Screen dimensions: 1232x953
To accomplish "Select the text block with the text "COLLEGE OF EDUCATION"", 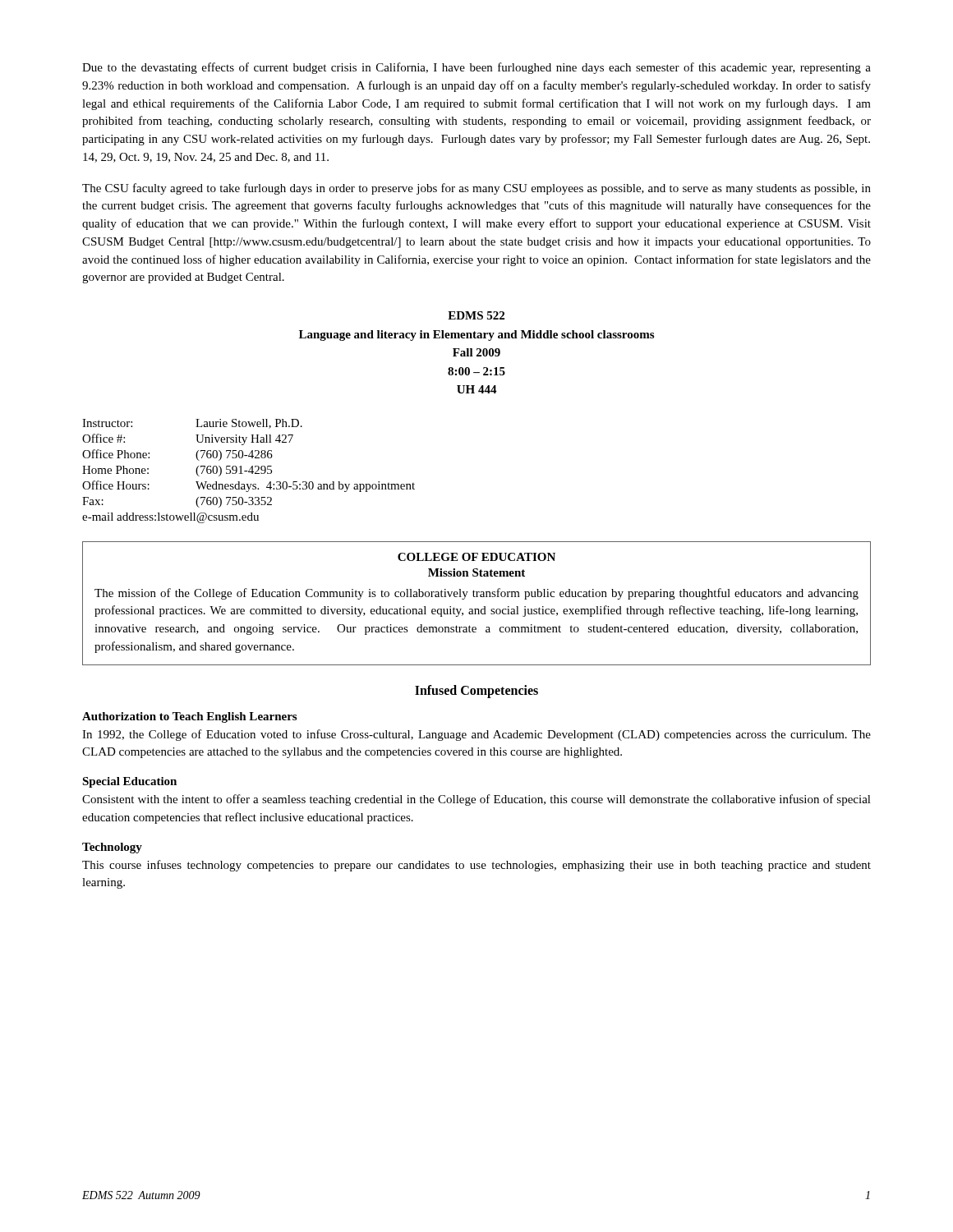I will [x=476, y=603].
